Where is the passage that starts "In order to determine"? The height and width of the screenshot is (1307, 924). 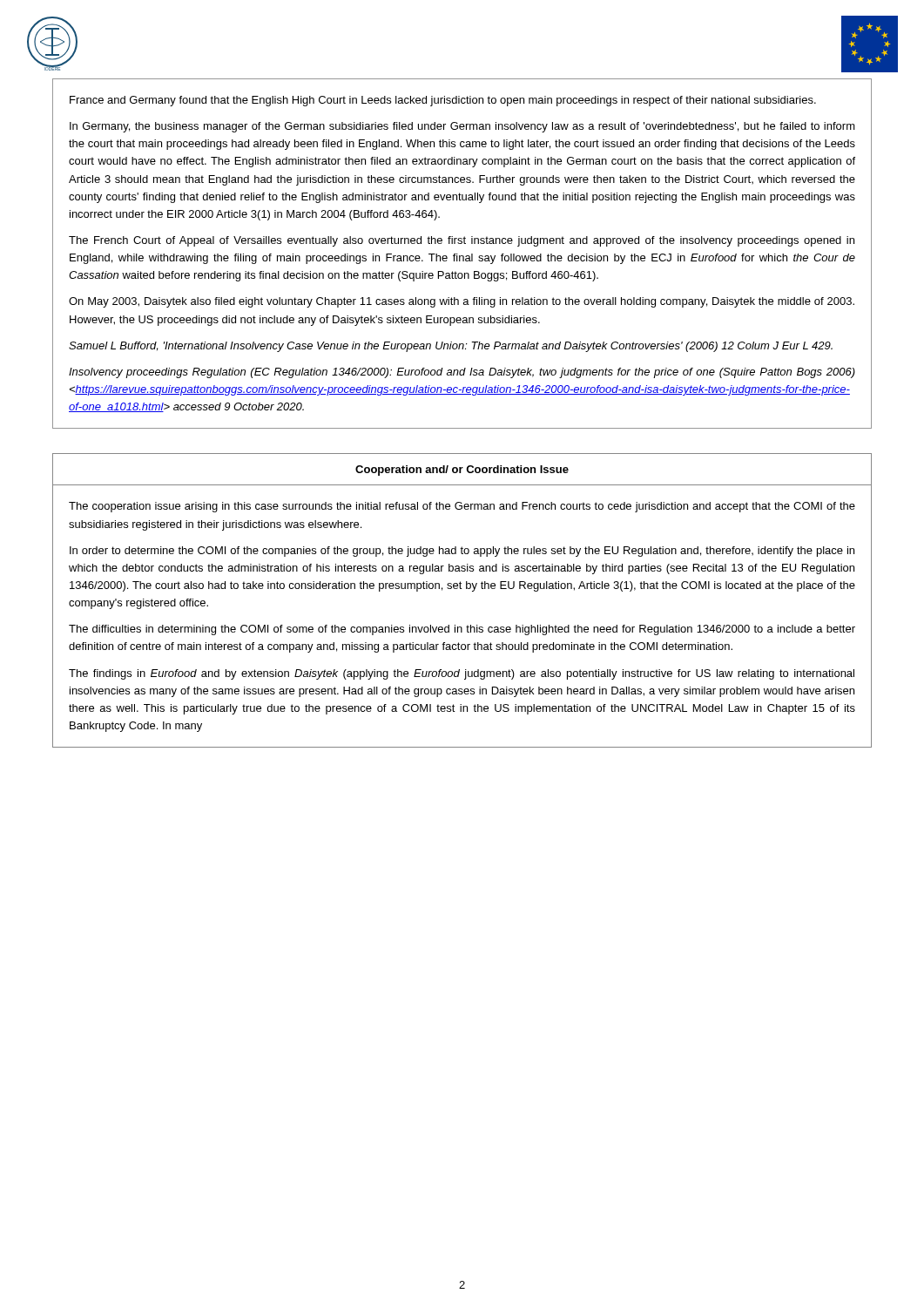(462, 576)
